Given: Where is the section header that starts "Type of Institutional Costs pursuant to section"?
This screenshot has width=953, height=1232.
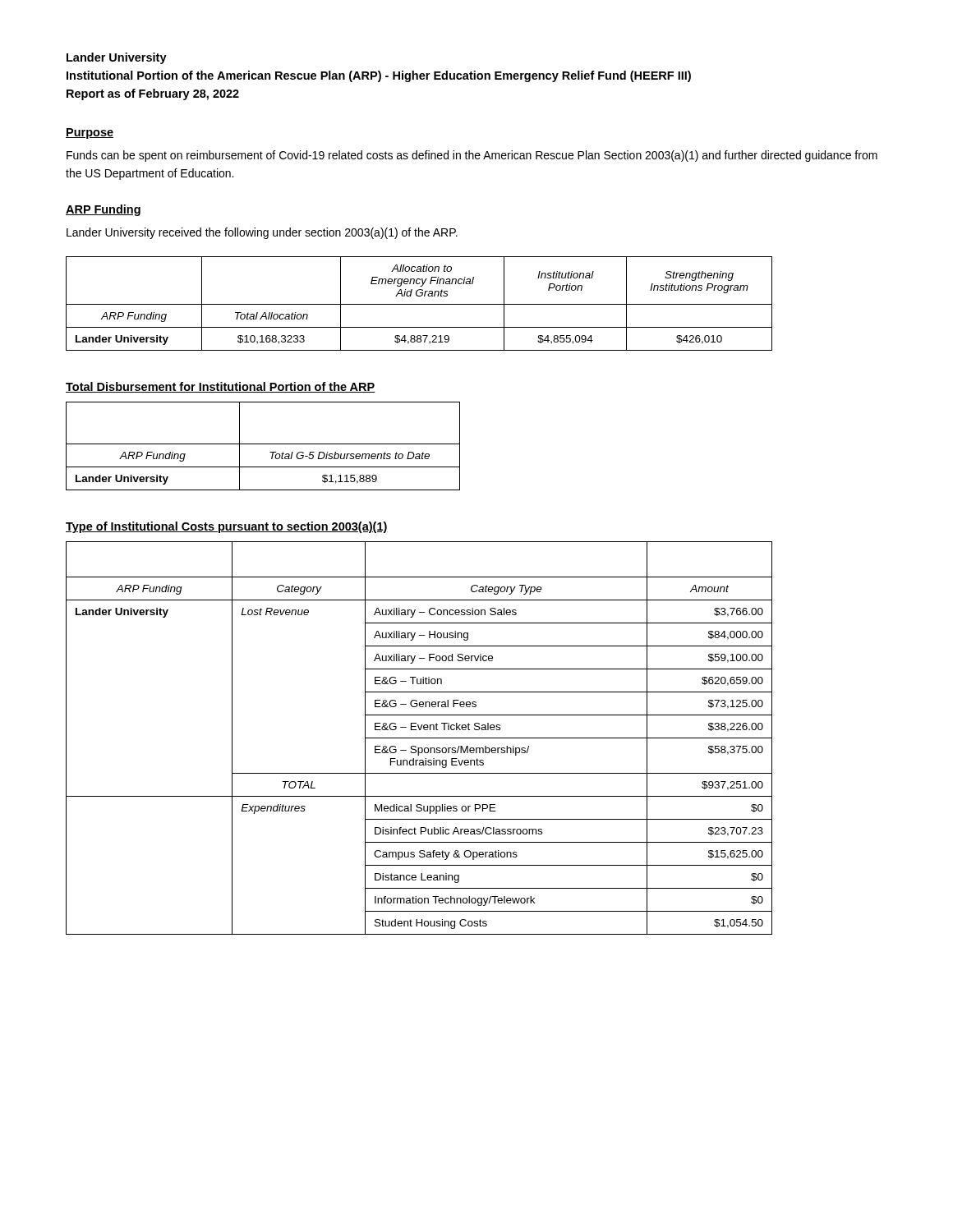Looking at the screenshot, I should (x=226, y=527).
